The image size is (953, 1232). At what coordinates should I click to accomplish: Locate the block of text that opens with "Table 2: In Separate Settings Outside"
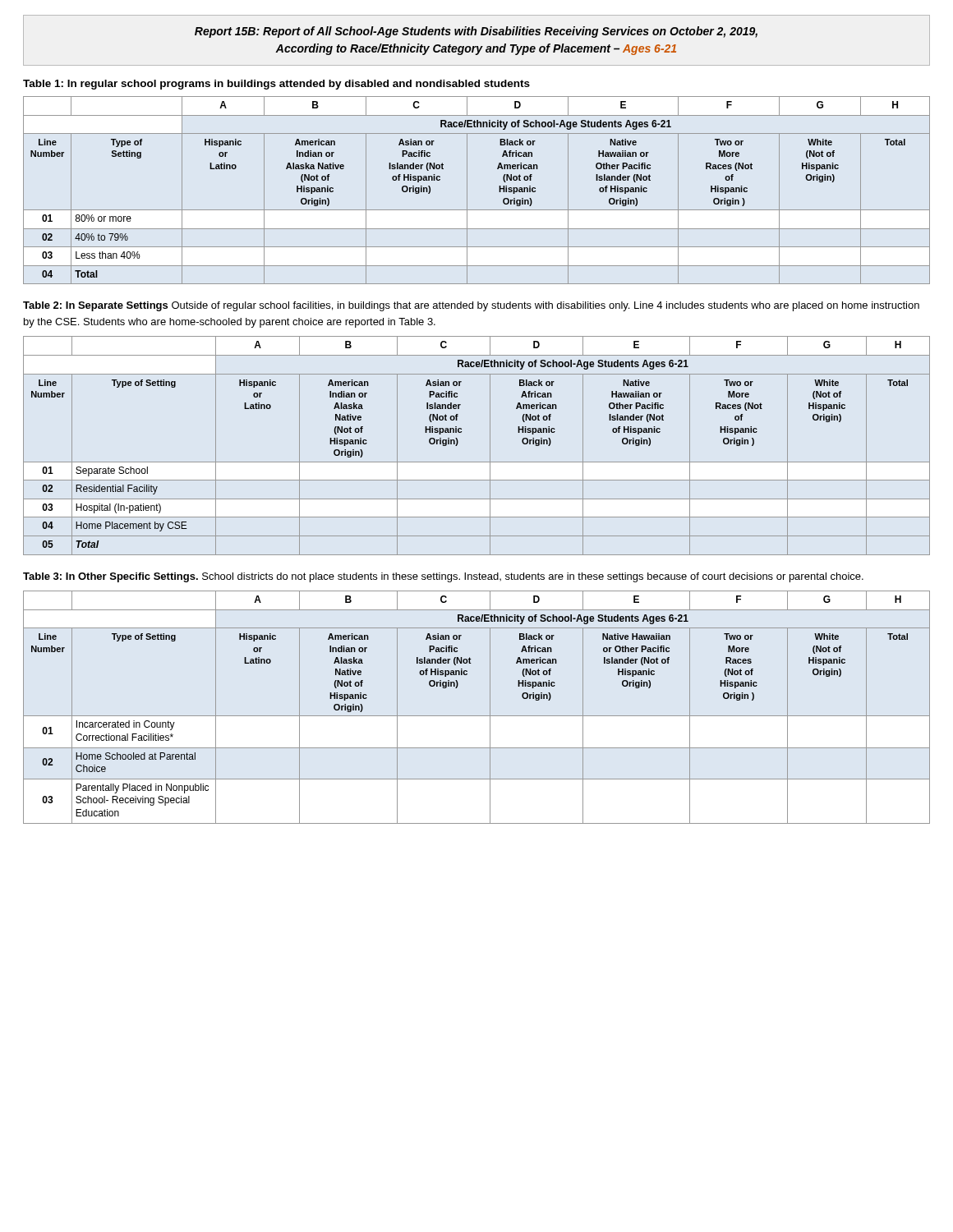(x=471, y=313)
